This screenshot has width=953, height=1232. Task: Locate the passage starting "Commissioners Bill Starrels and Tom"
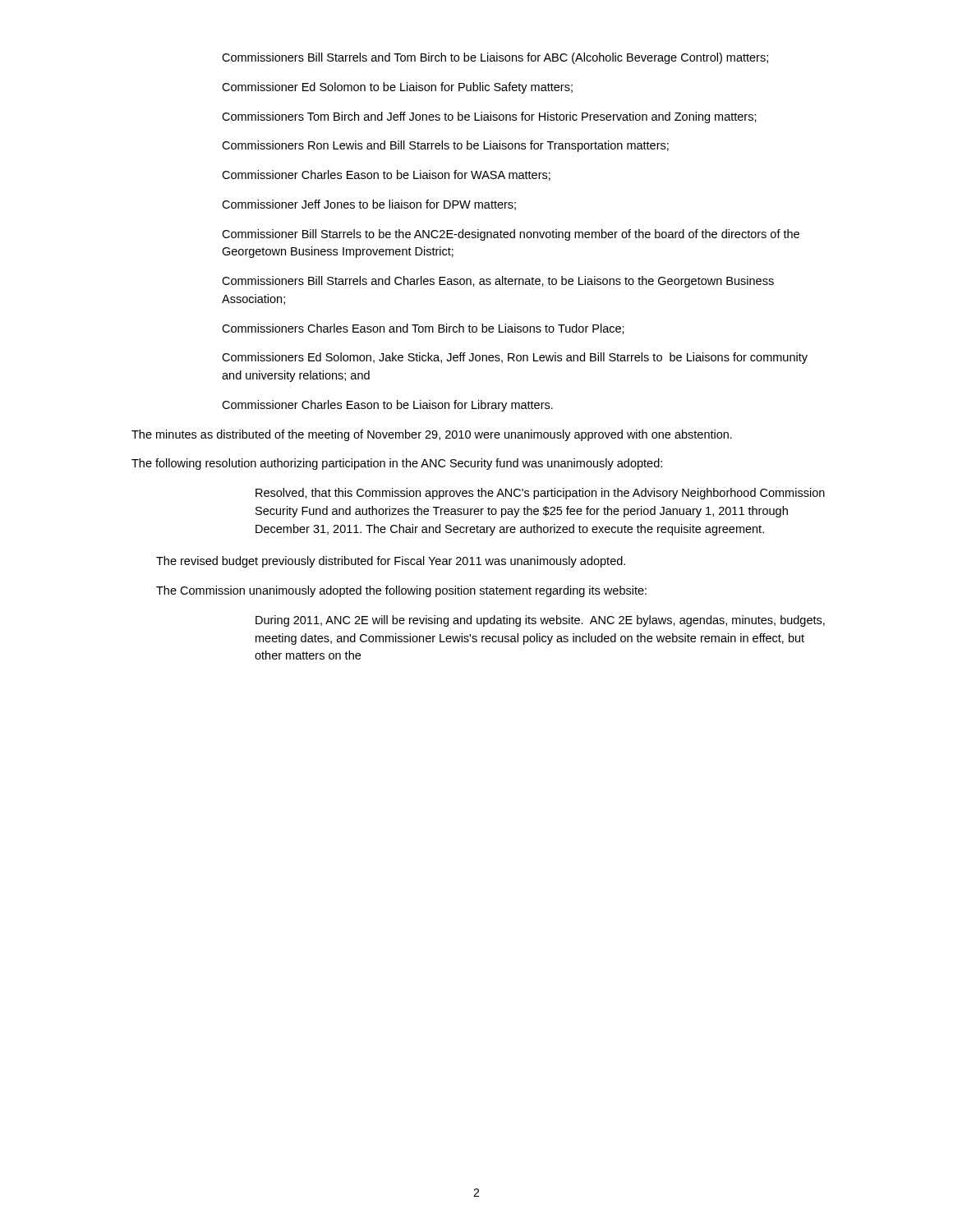click(x=496, y=57)
